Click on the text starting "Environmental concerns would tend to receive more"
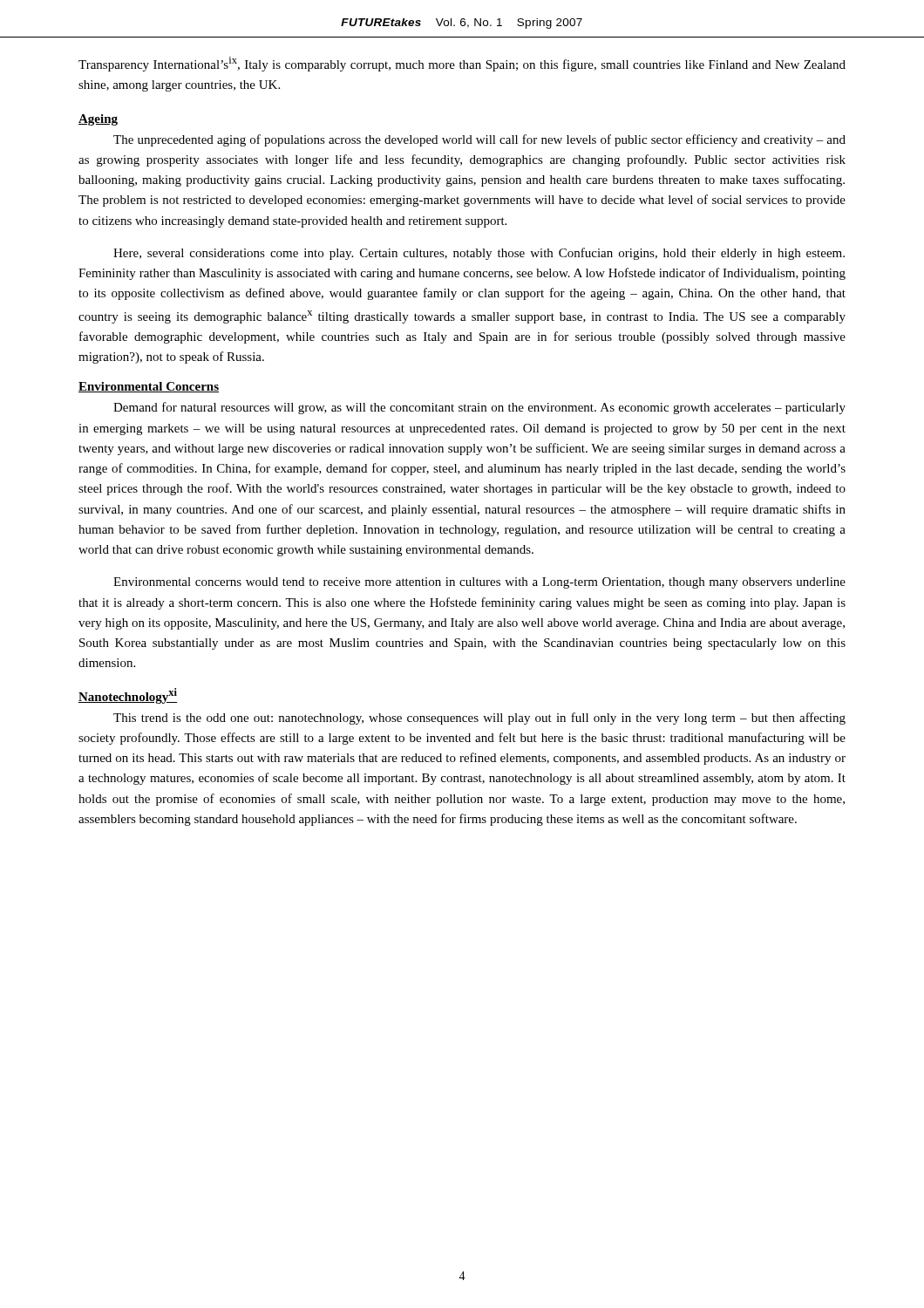The image size is (924, 1308). coord(462,622)
